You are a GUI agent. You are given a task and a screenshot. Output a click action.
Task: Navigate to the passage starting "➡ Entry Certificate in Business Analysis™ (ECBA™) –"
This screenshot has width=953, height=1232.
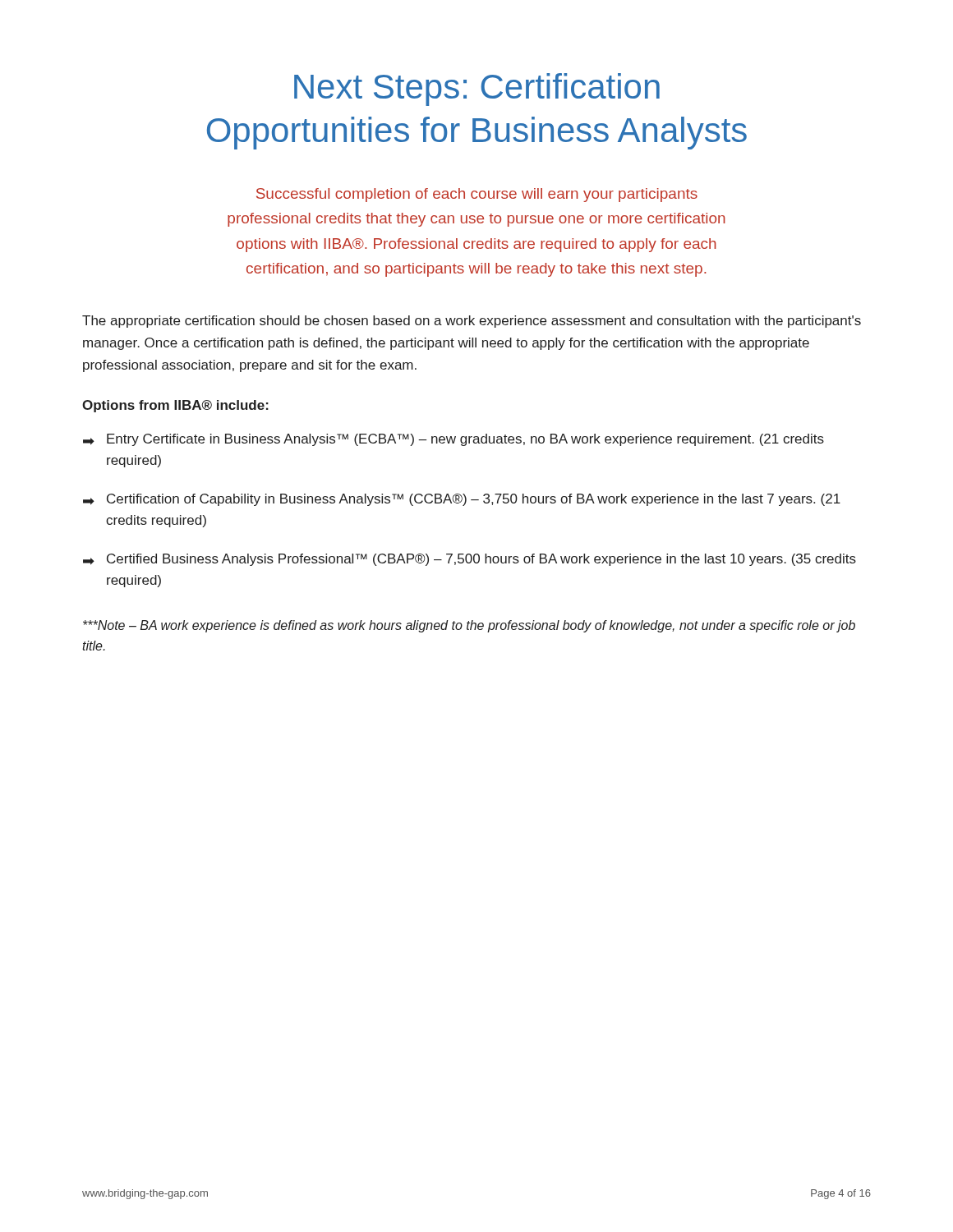click(476, 450)
